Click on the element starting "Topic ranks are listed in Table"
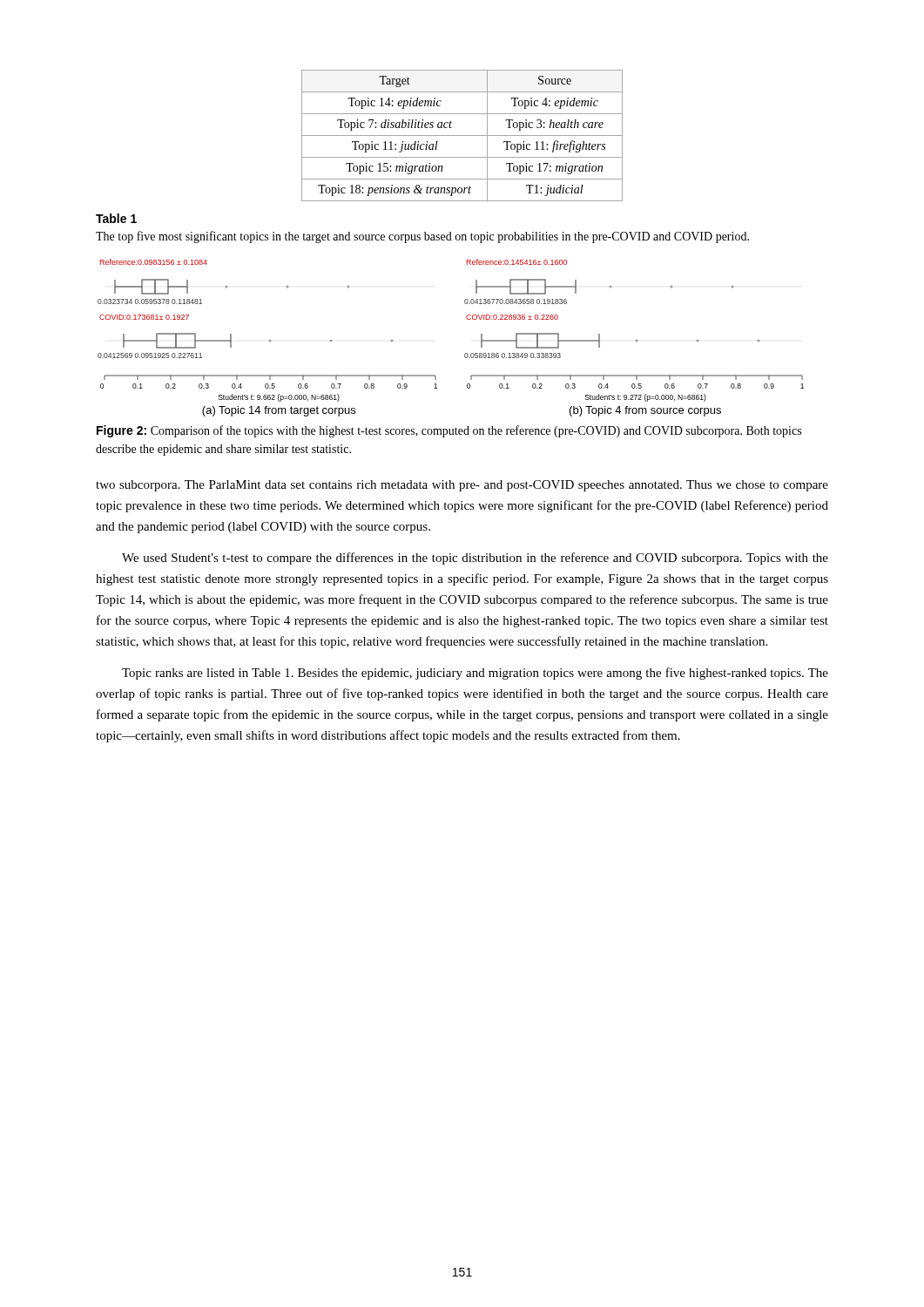Viewport: 924px width, 1307px height. pyautogui.click(x=462, y=704)
